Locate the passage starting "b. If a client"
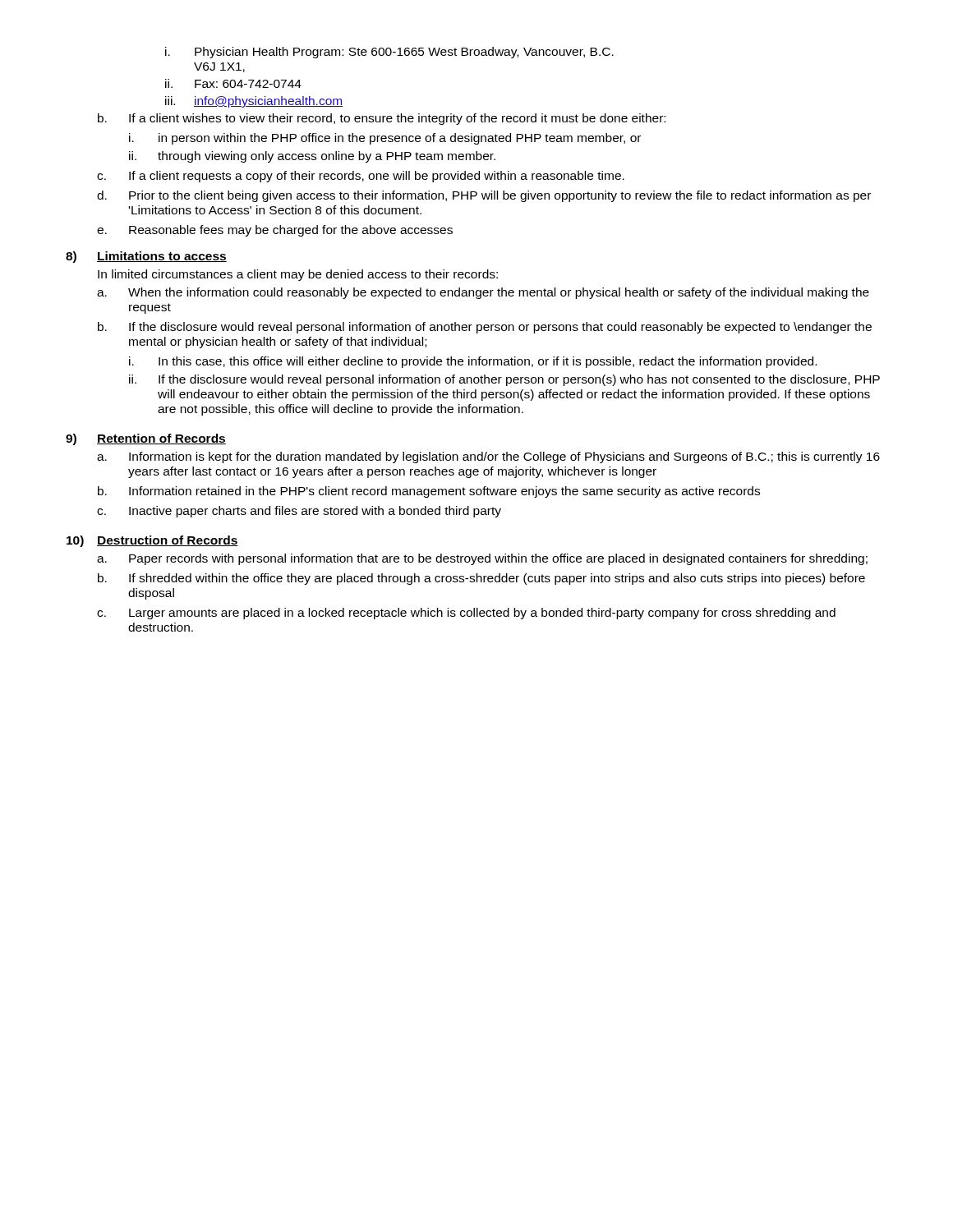953x1232 pixels. click(492, 137)
